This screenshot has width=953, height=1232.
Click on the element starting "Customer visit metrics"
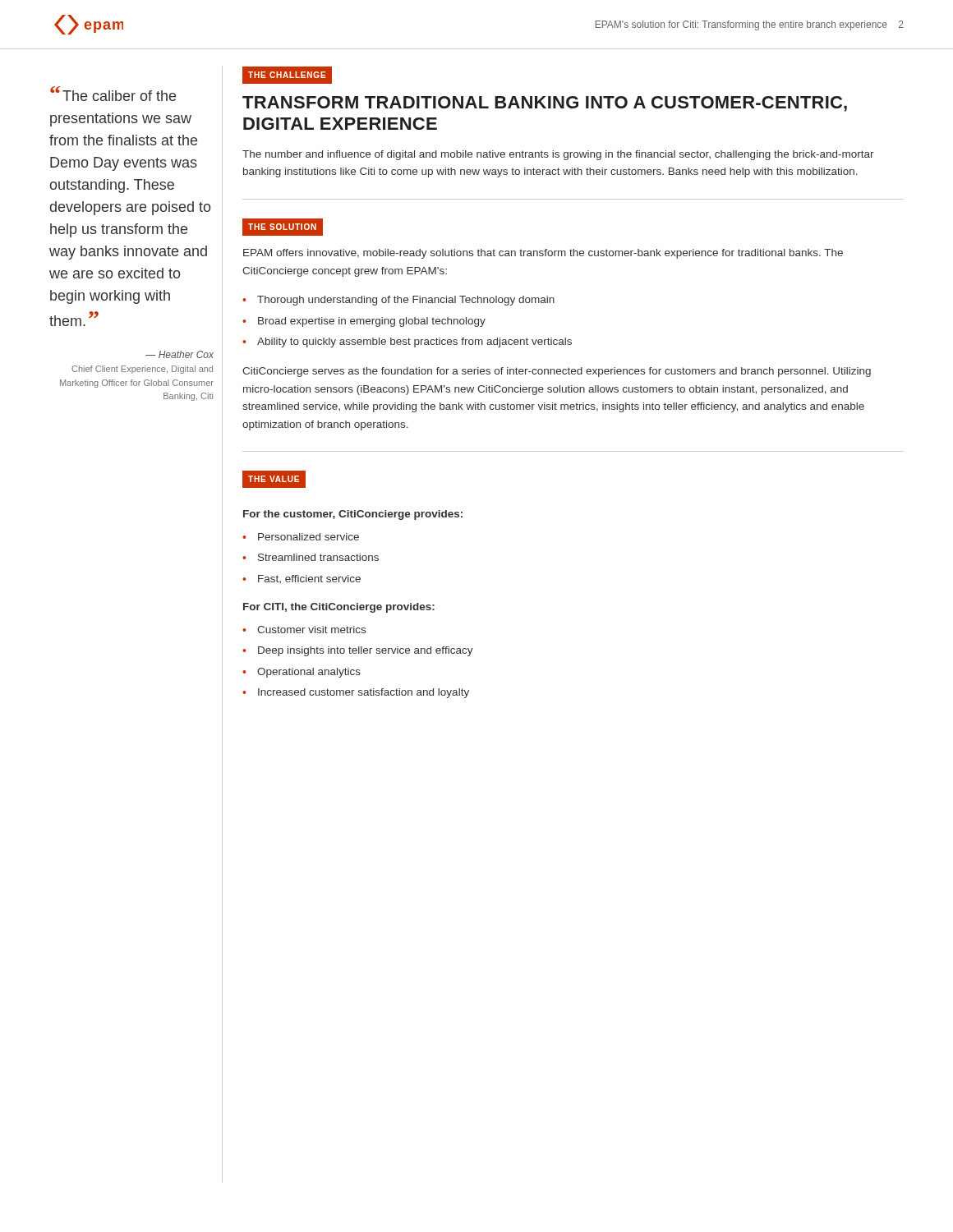[304, 630]
